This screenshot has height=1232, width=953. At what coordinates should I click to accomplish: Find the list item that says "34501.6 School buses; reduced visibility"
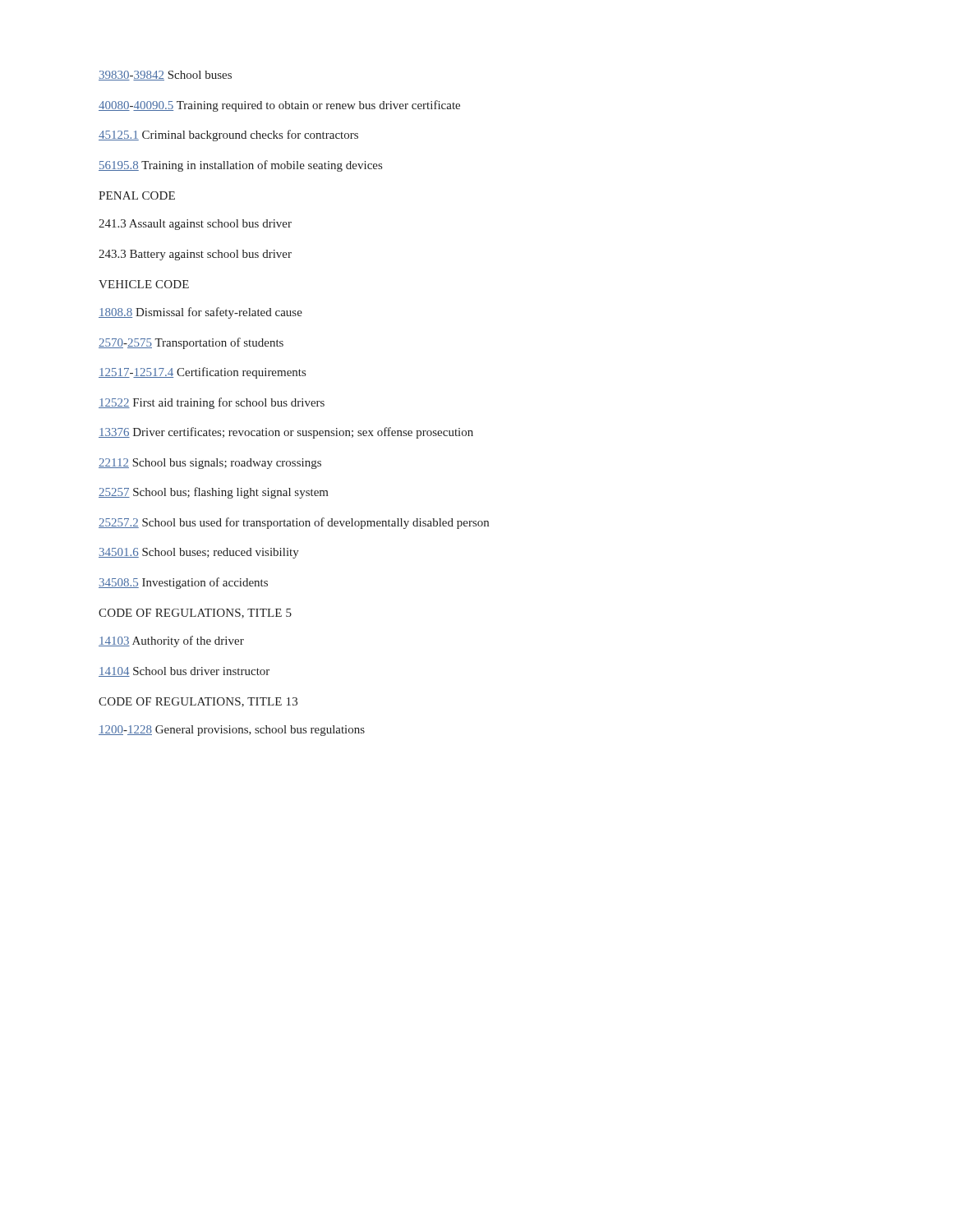coord(199,552)
